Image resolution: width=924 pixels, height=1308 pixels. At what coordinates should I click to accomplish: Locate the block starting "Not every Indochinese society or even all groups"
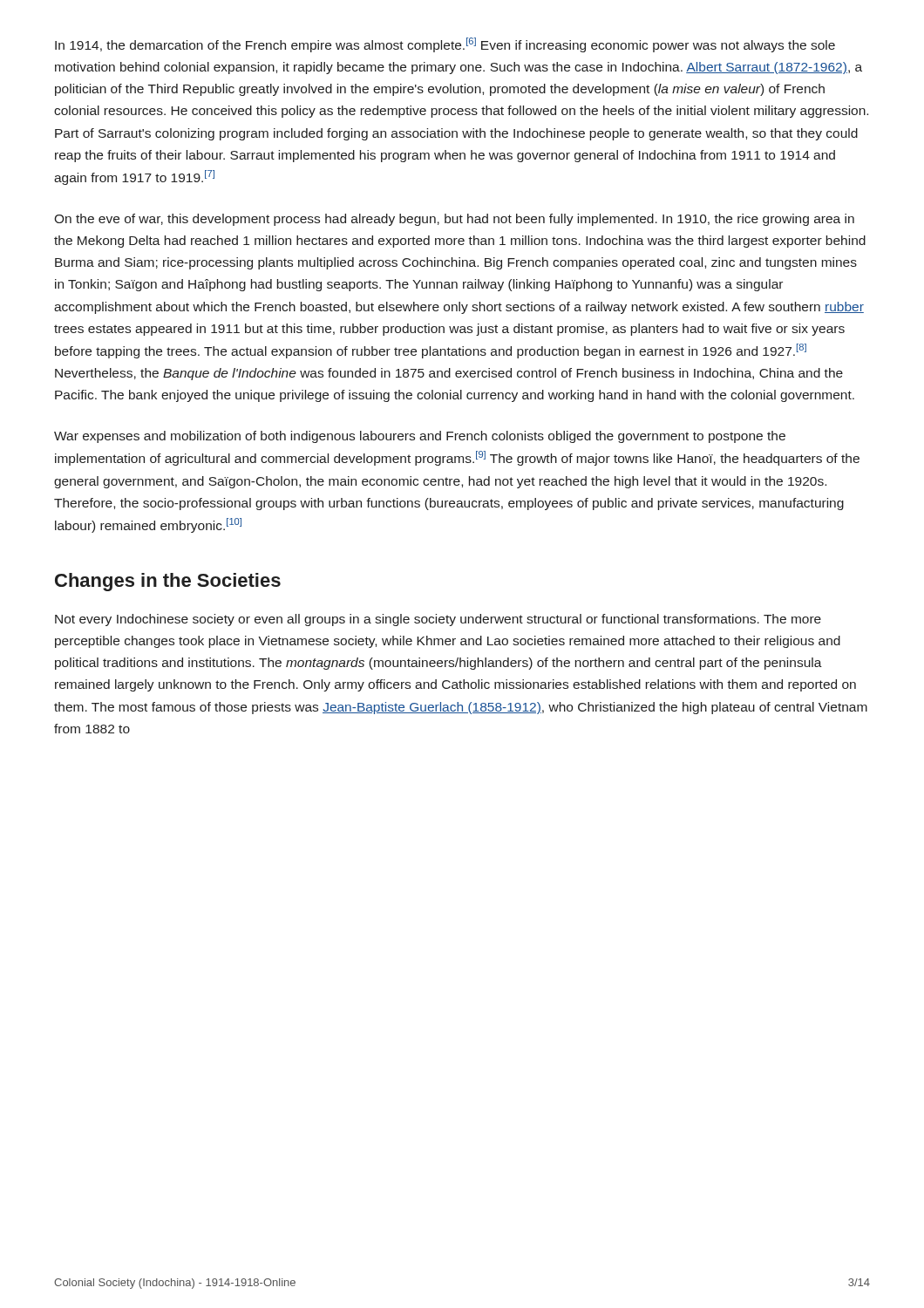pyautogui.click(x=461, y=673)
